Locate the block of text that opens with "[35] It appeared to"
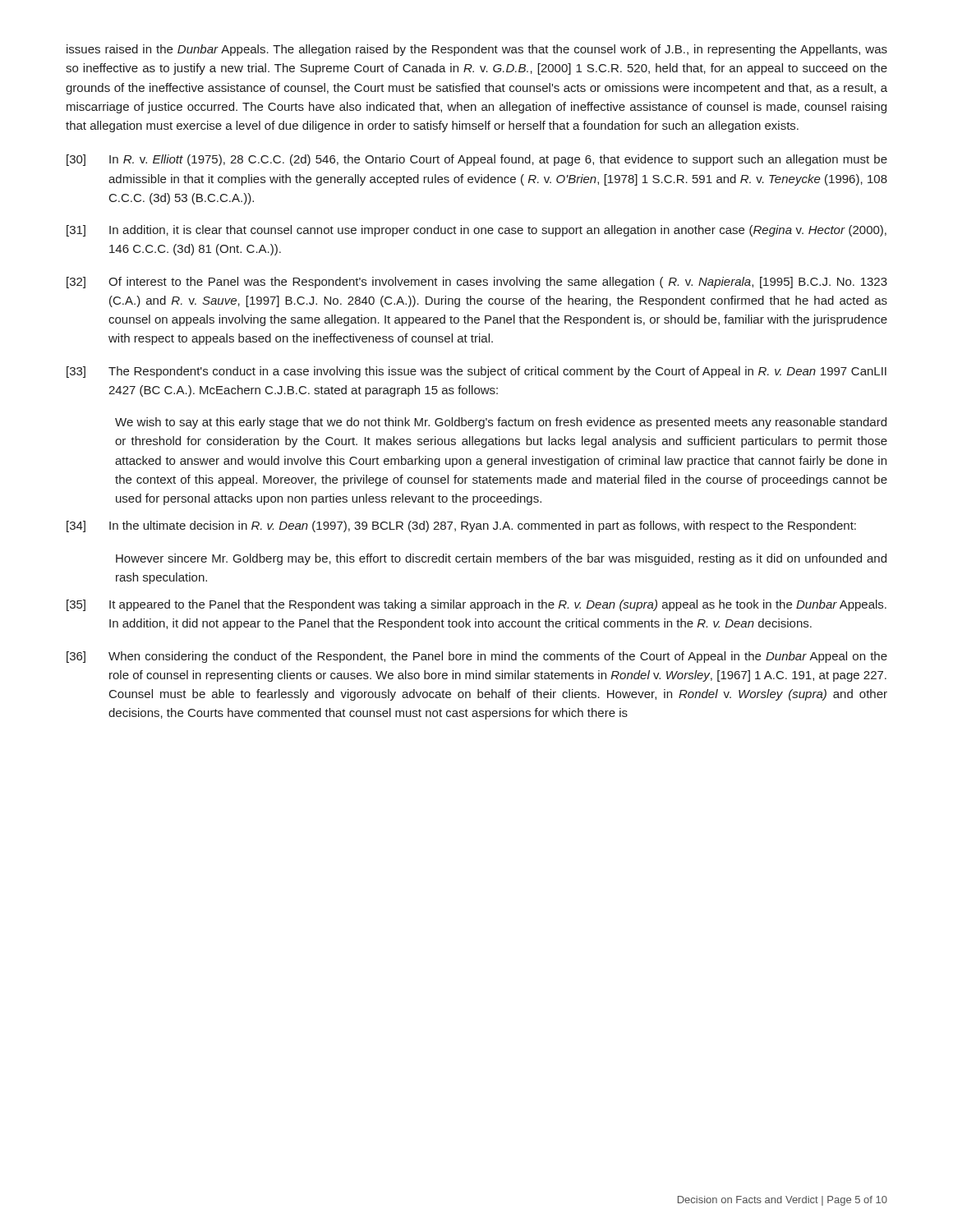953x1232 pixels. tap(476, 614)
